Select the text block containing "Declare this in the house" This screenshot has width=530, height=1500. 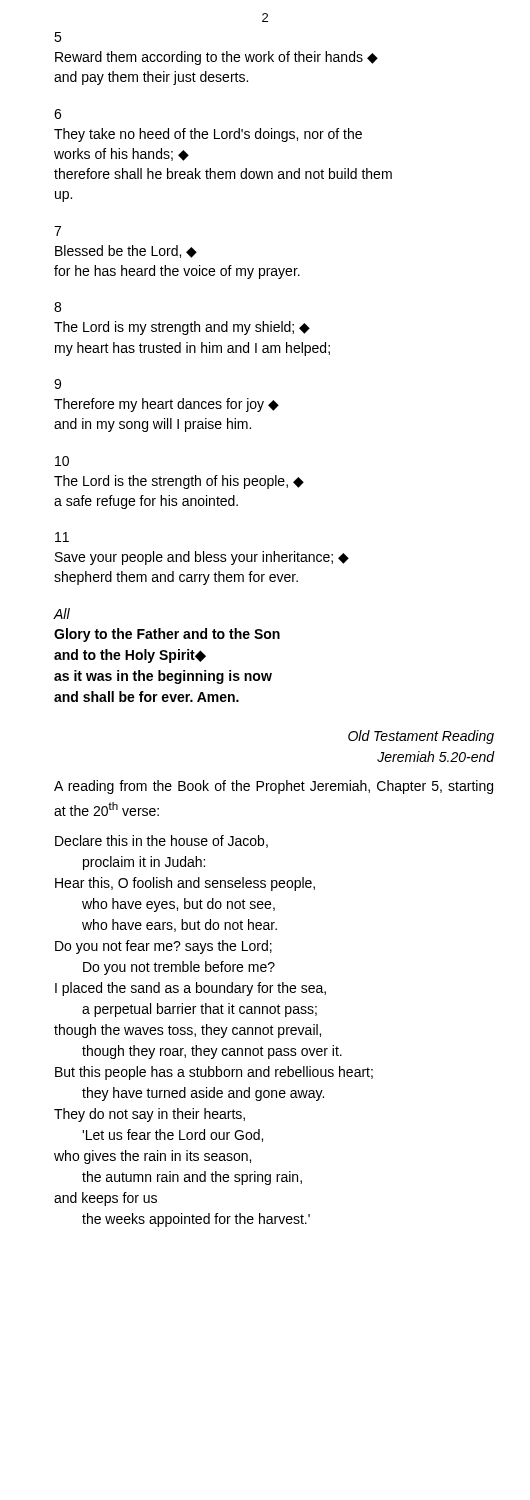(274, 1031)
